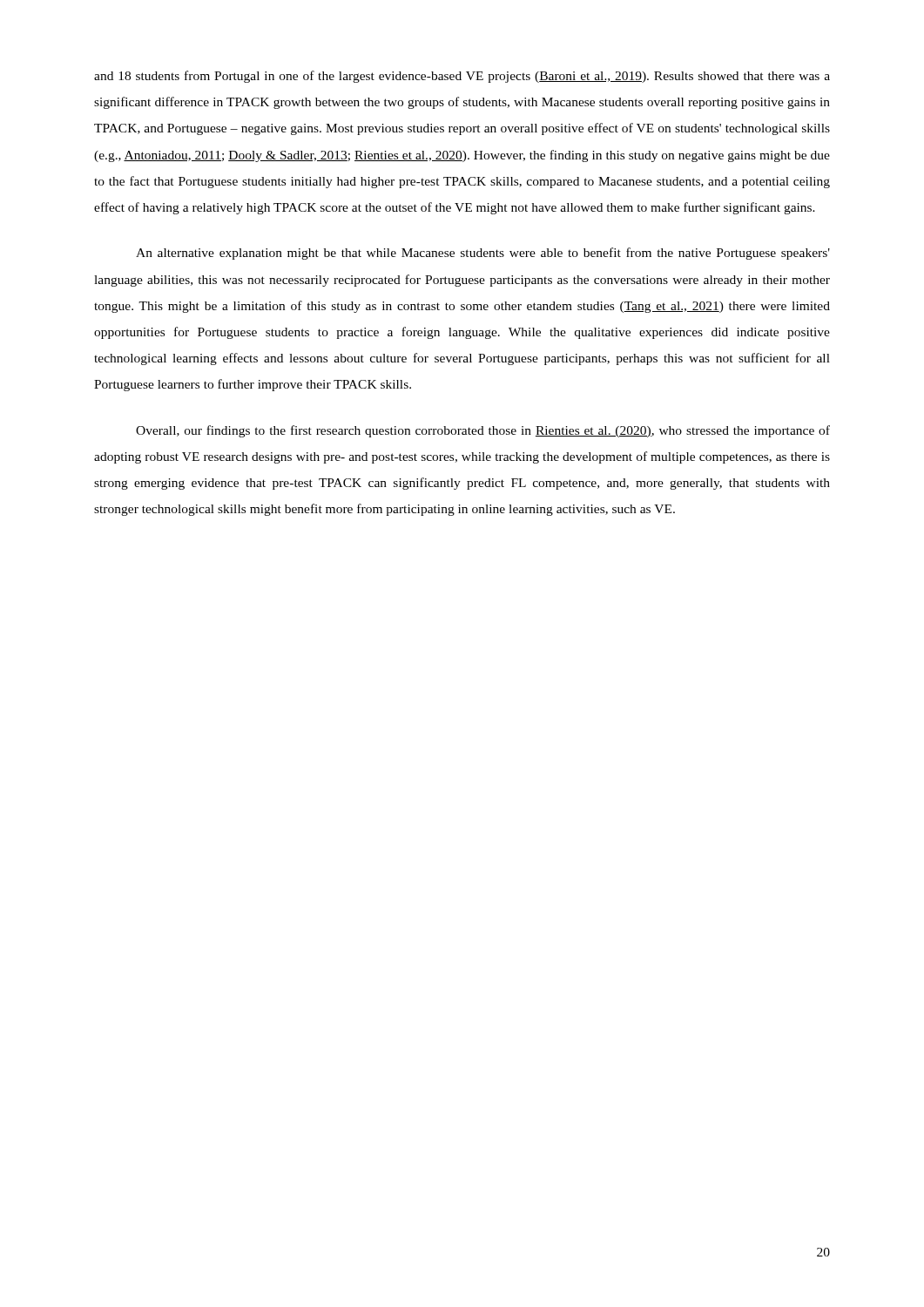
Task: Click on the text block starting "Overall, our findings to the"
Action: click(x=462, y=469)
